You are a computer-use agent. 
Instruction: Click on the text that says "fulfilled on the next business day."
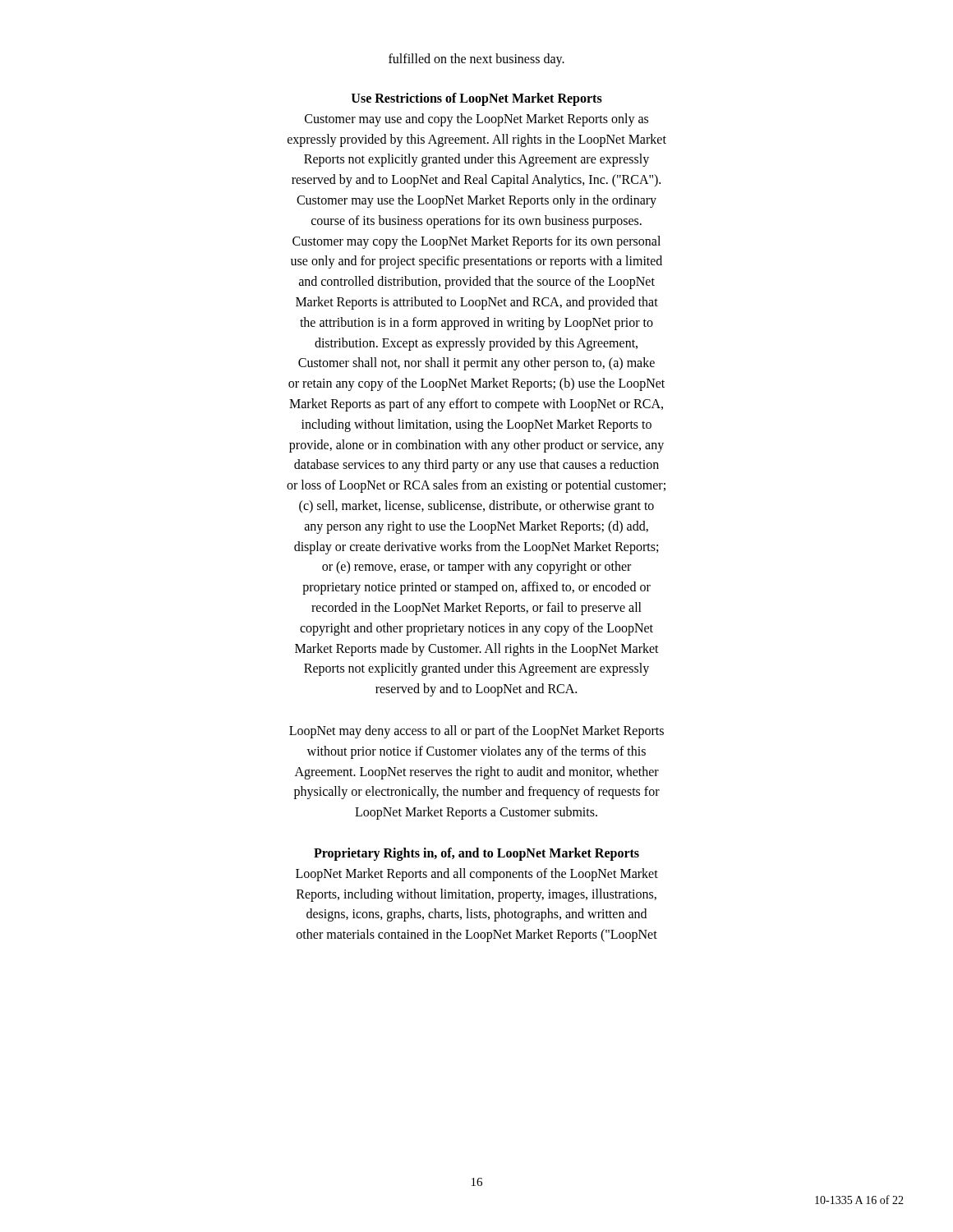pos(476,59)
